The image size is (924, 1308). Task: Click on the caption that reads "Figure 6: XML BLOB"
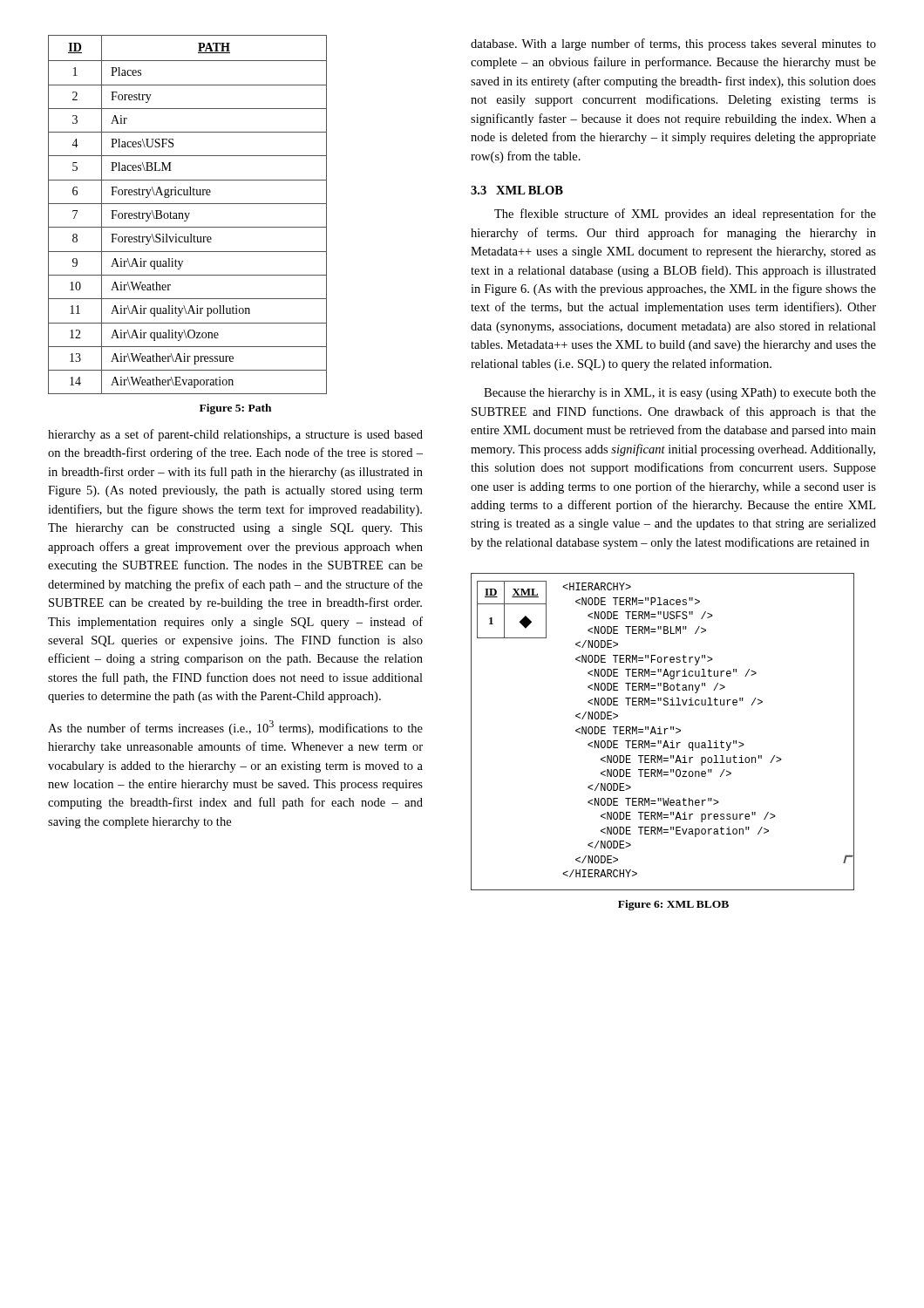(673, 903)
